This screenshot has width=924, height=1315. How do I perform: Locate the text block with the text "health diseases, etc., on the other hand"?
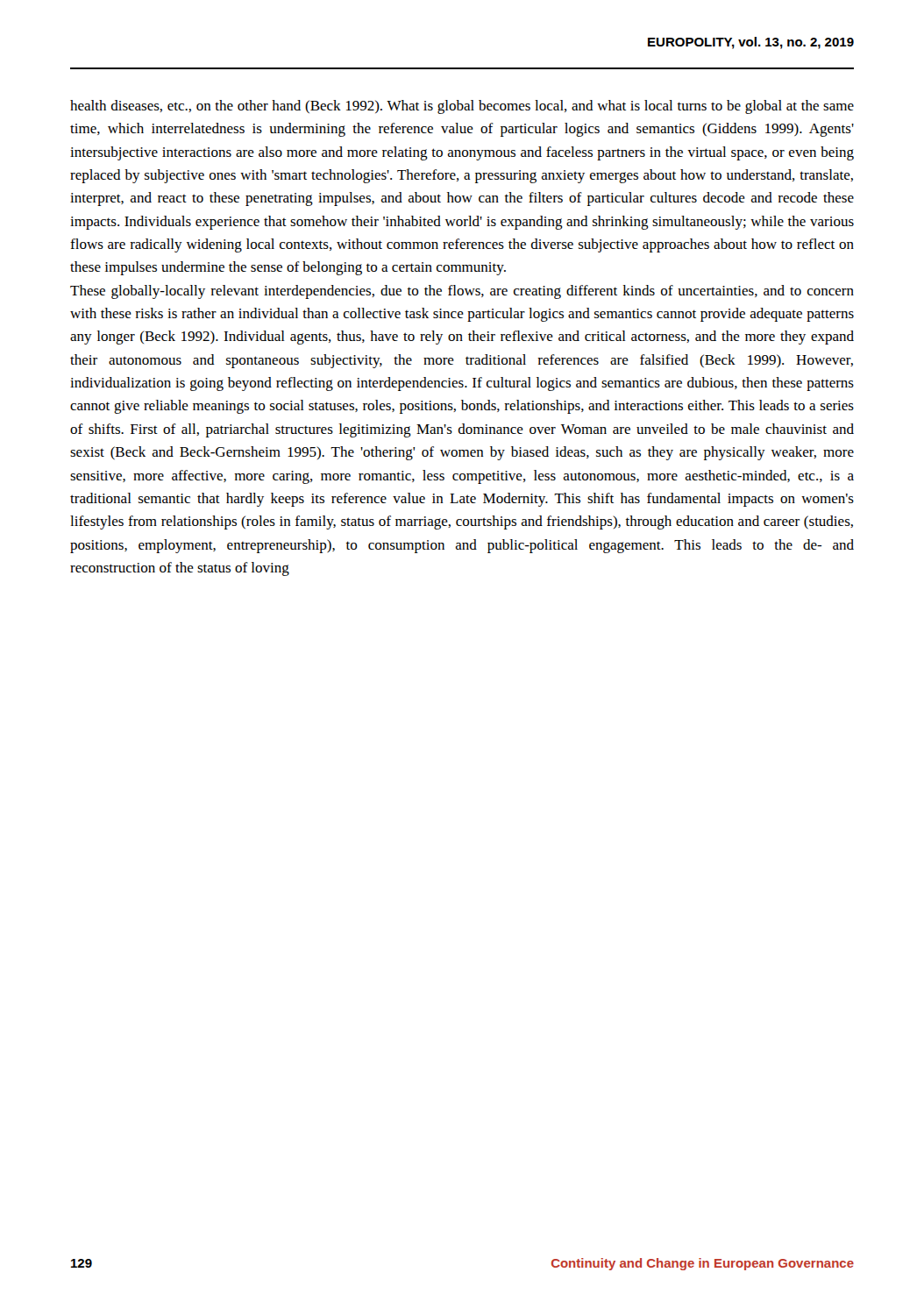pos(462,337)
